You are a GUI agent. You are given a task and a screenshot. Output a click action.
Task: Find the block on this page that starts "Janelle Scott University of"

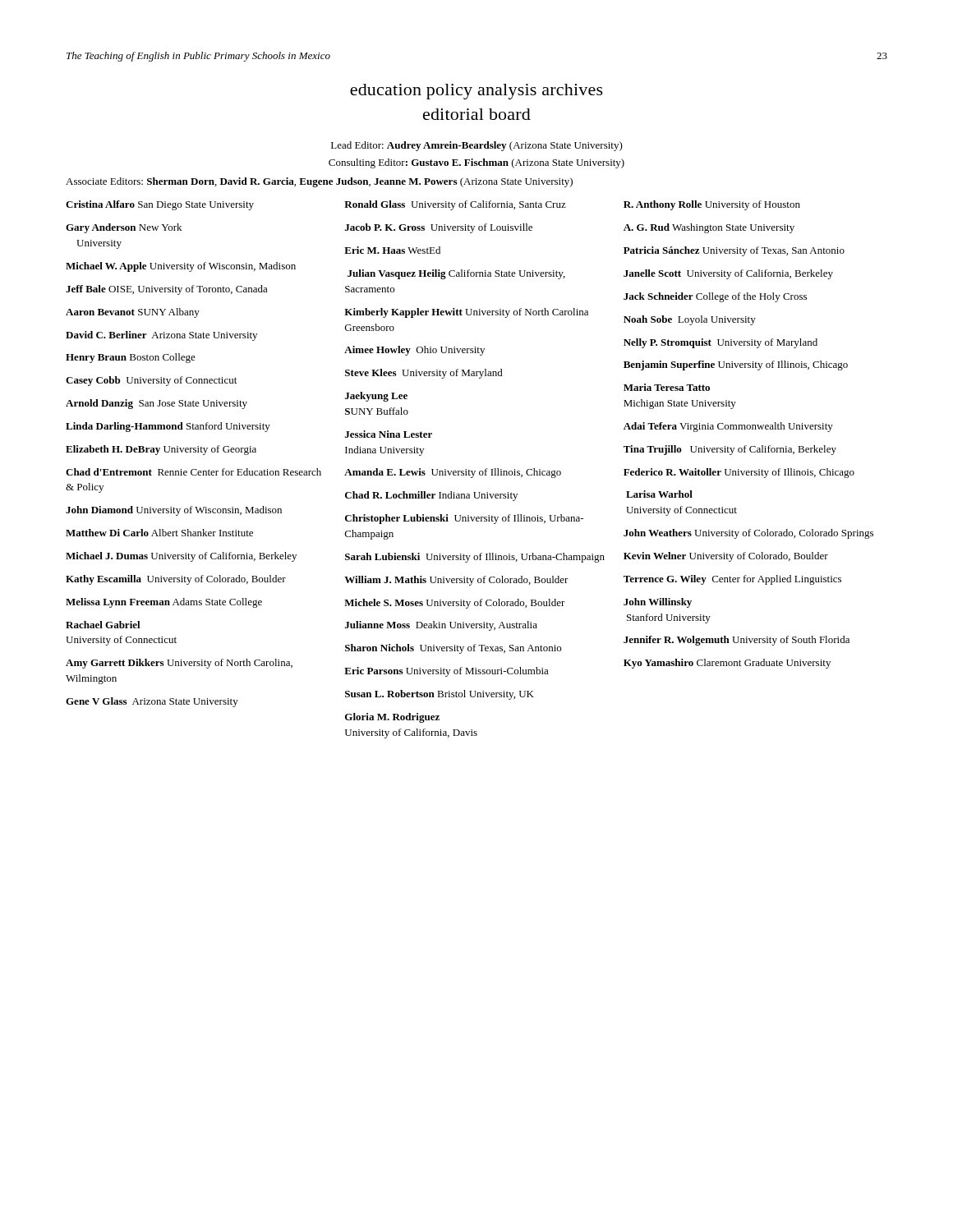pyautogui.click(x=755, y=274)
